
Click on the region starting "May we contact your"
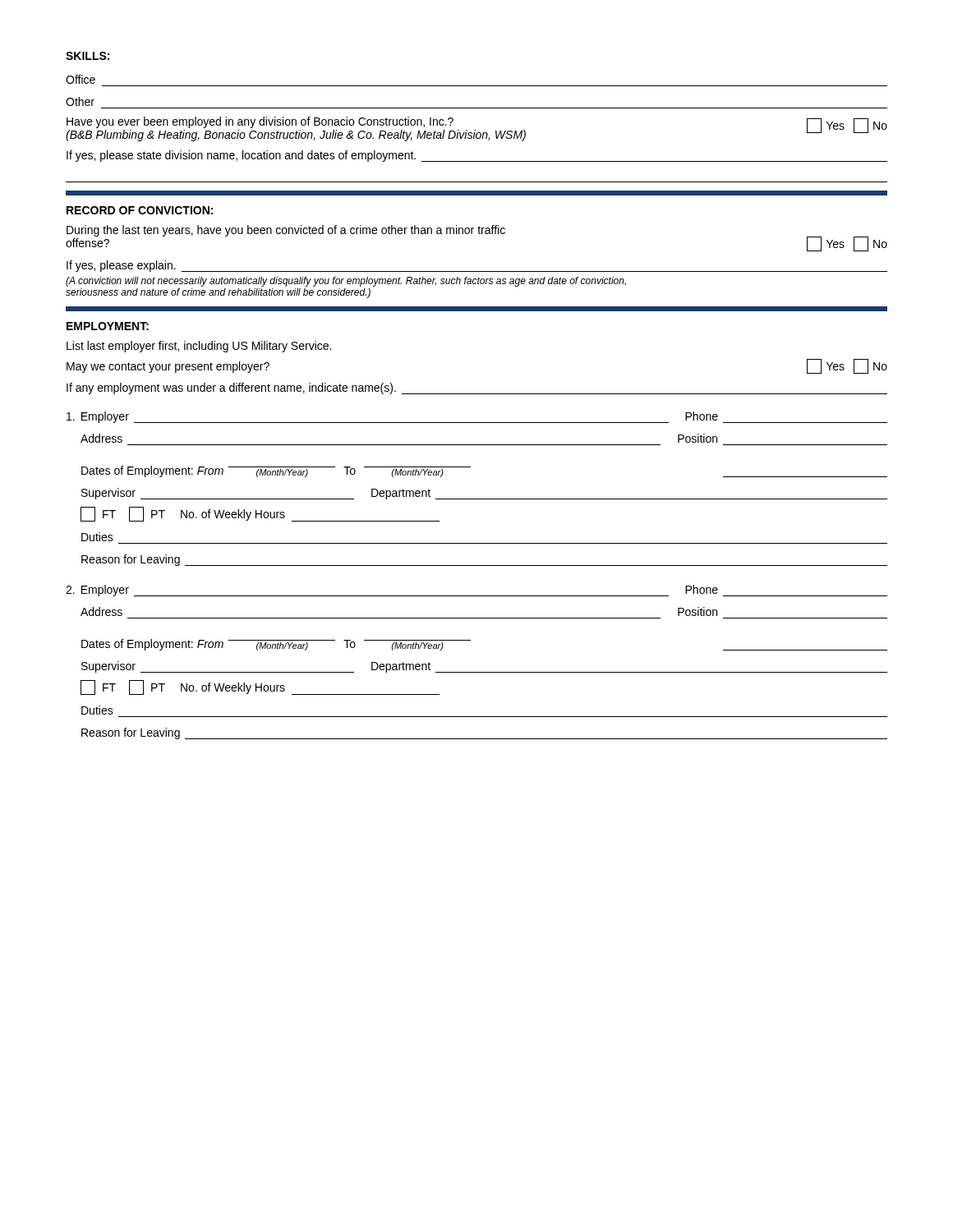coord(169,366)
